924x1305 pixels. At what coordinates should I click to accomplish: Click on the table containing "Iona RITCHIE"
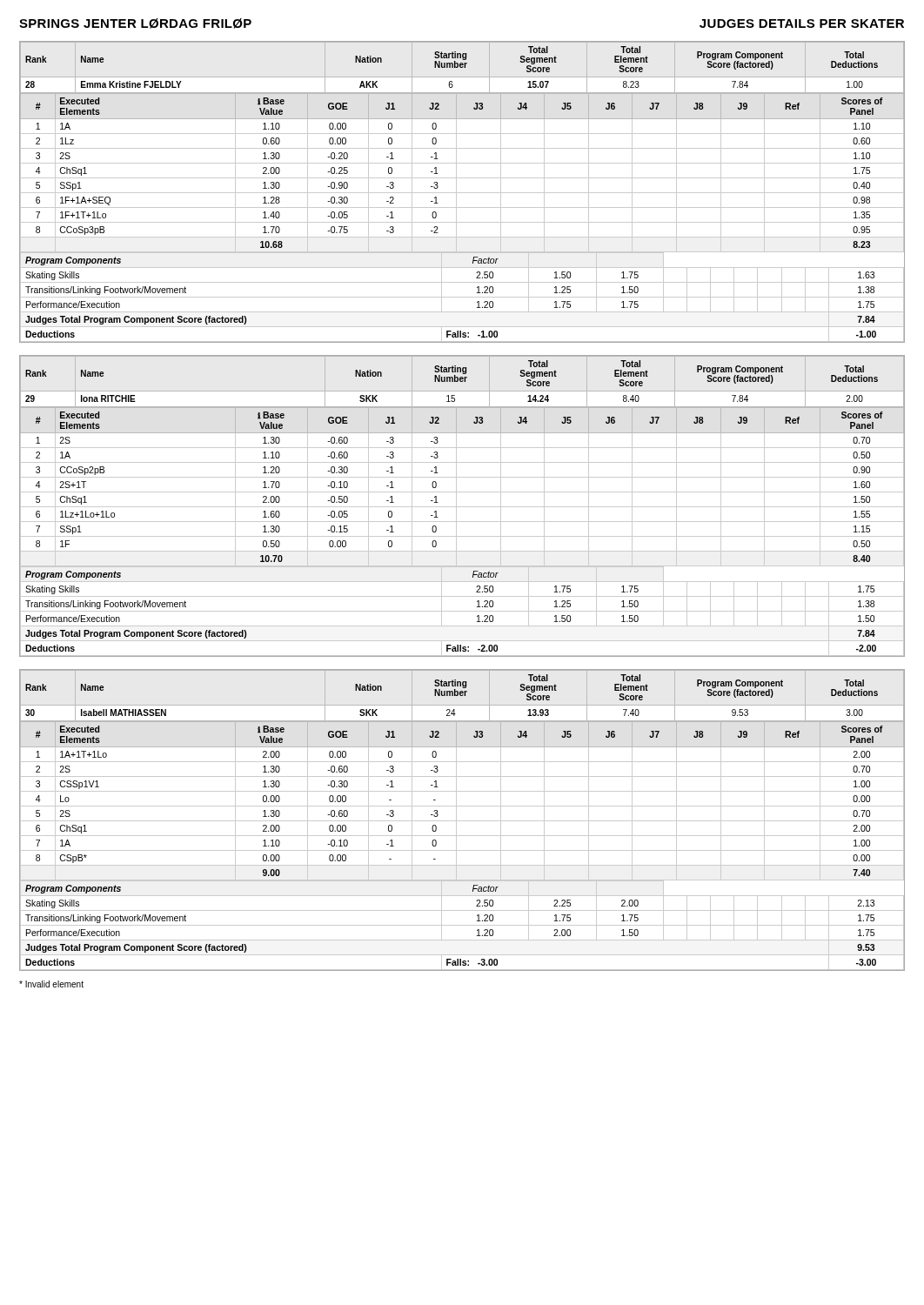(462, 506)
